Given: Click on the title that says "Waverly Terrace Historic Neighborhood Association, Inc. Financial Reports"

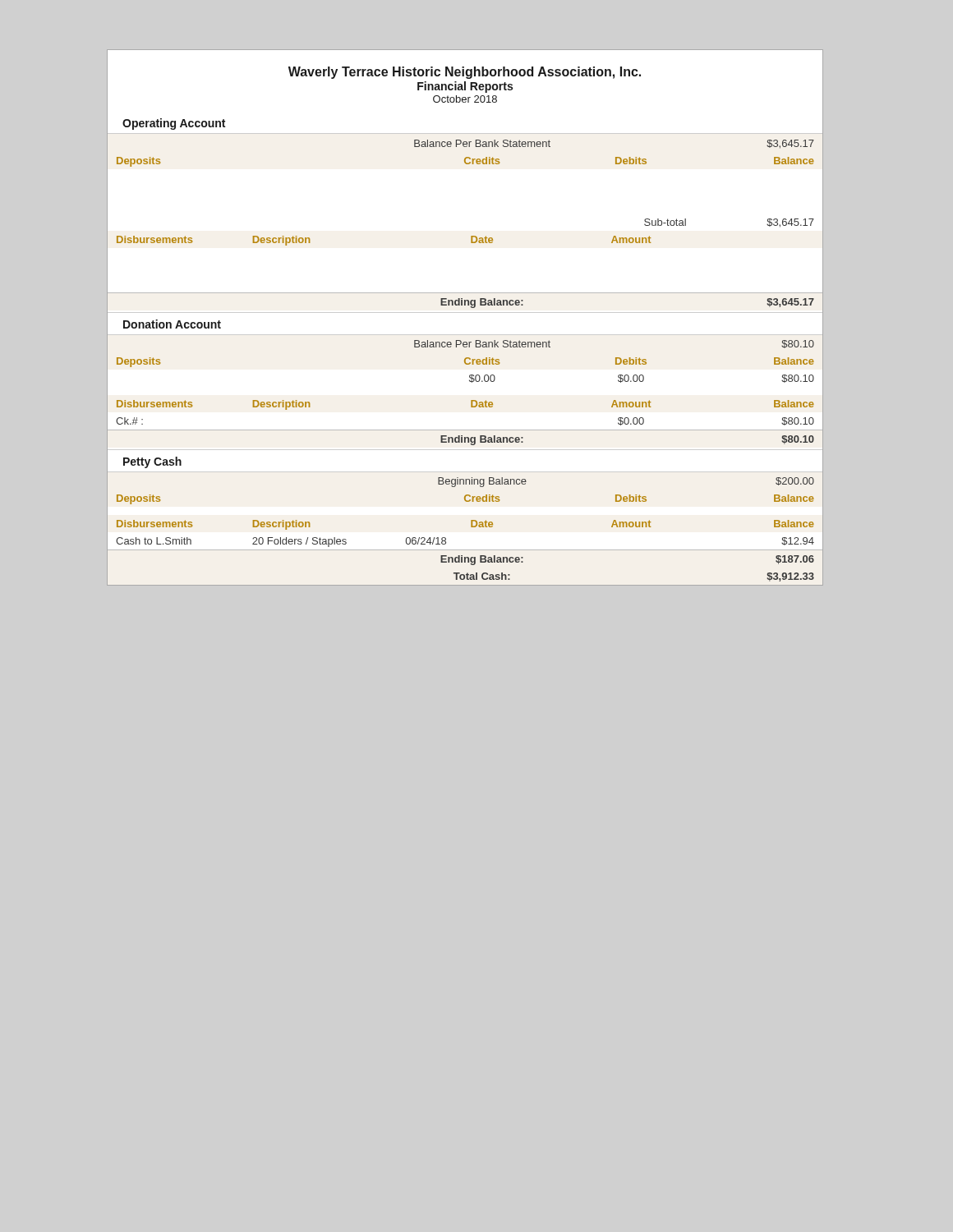Looking at the screenshot, I should [465, 85].
